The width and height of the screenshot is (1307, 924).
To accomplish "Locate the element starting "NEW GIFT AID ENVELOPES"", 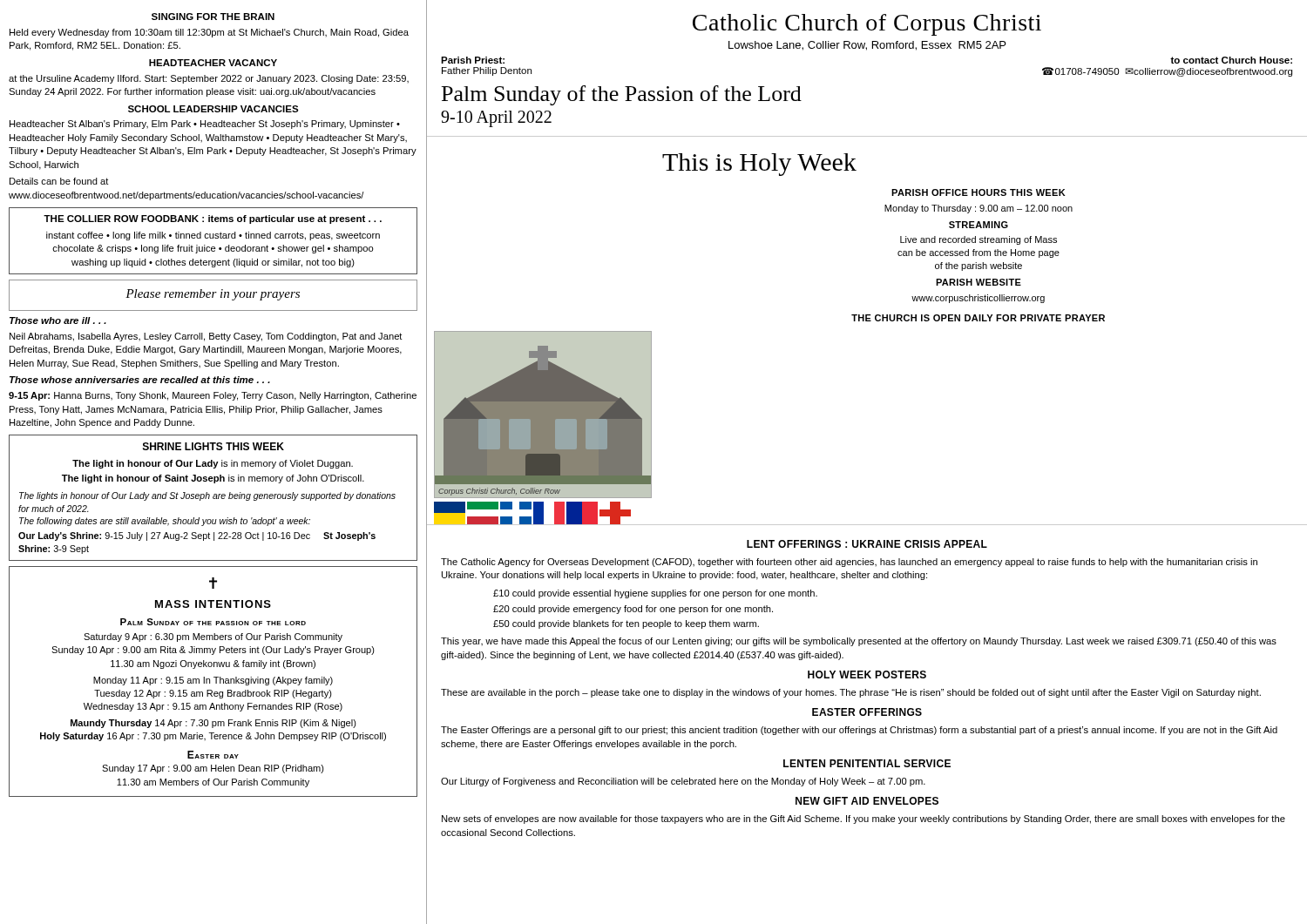I will 867,801.
